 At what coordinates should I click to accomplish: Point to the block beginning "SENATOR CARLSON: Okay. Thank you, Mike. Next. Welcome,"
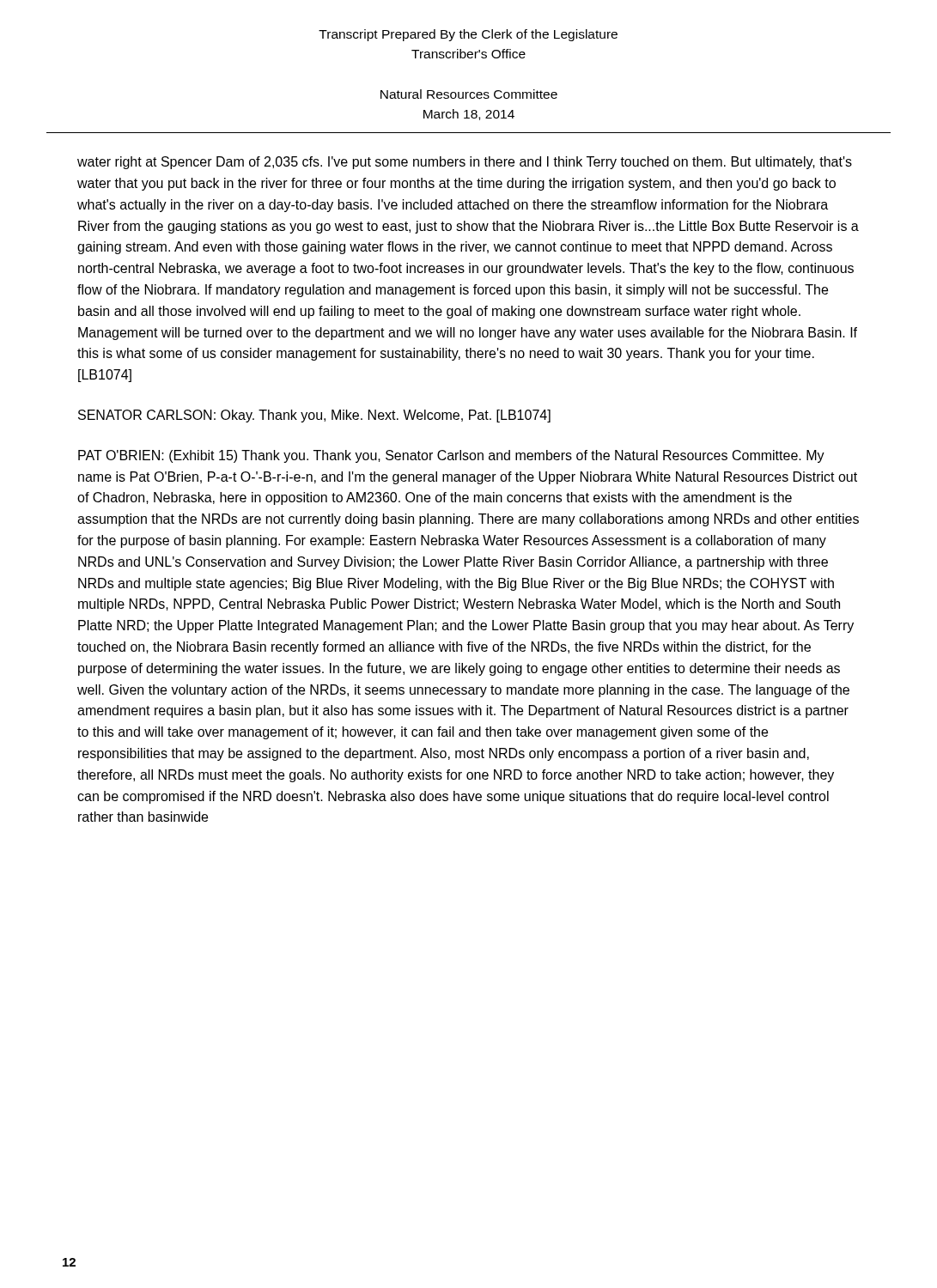[314, 415]
